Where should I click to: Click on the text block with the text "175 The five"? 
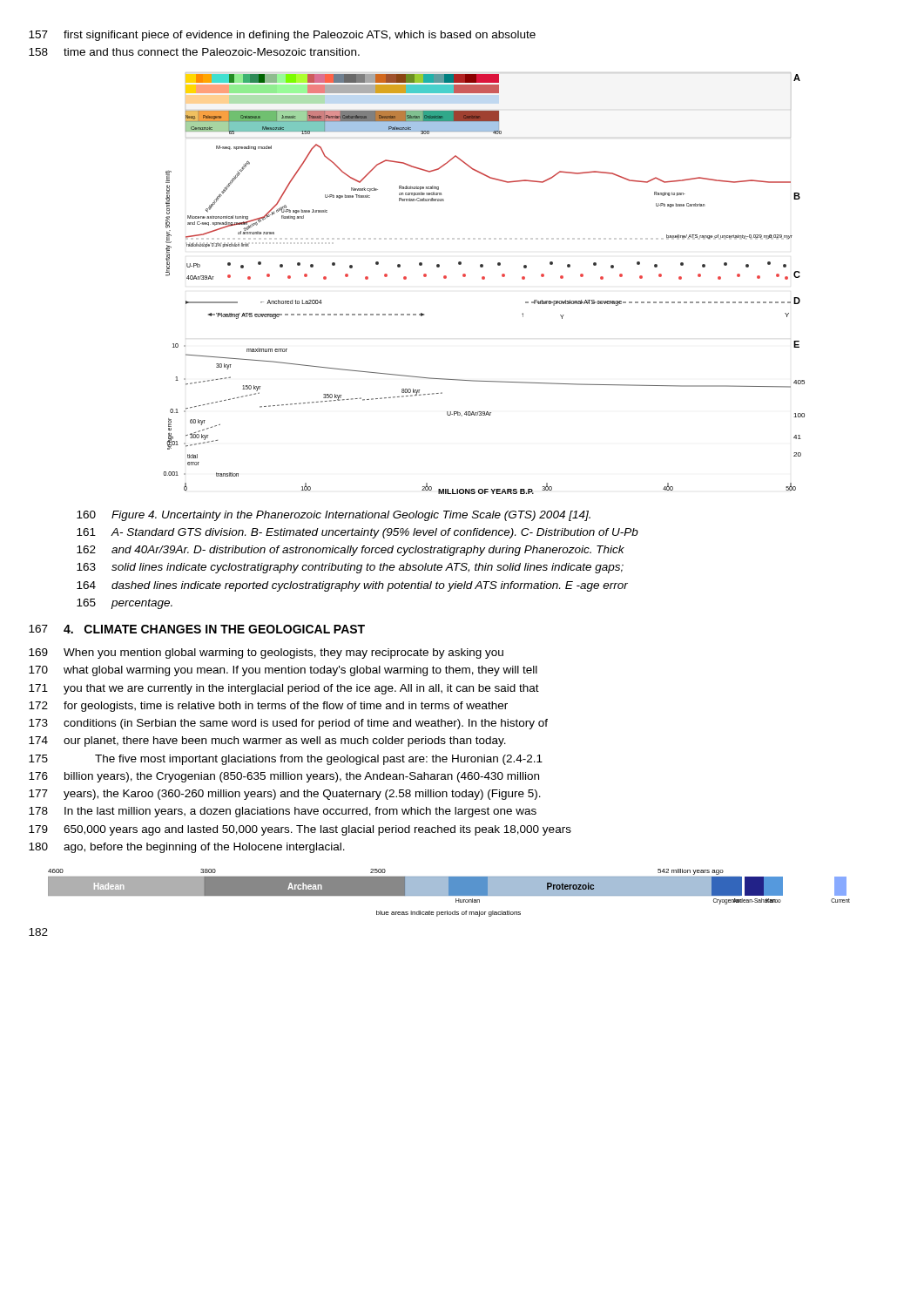click(x=462, y=803)
